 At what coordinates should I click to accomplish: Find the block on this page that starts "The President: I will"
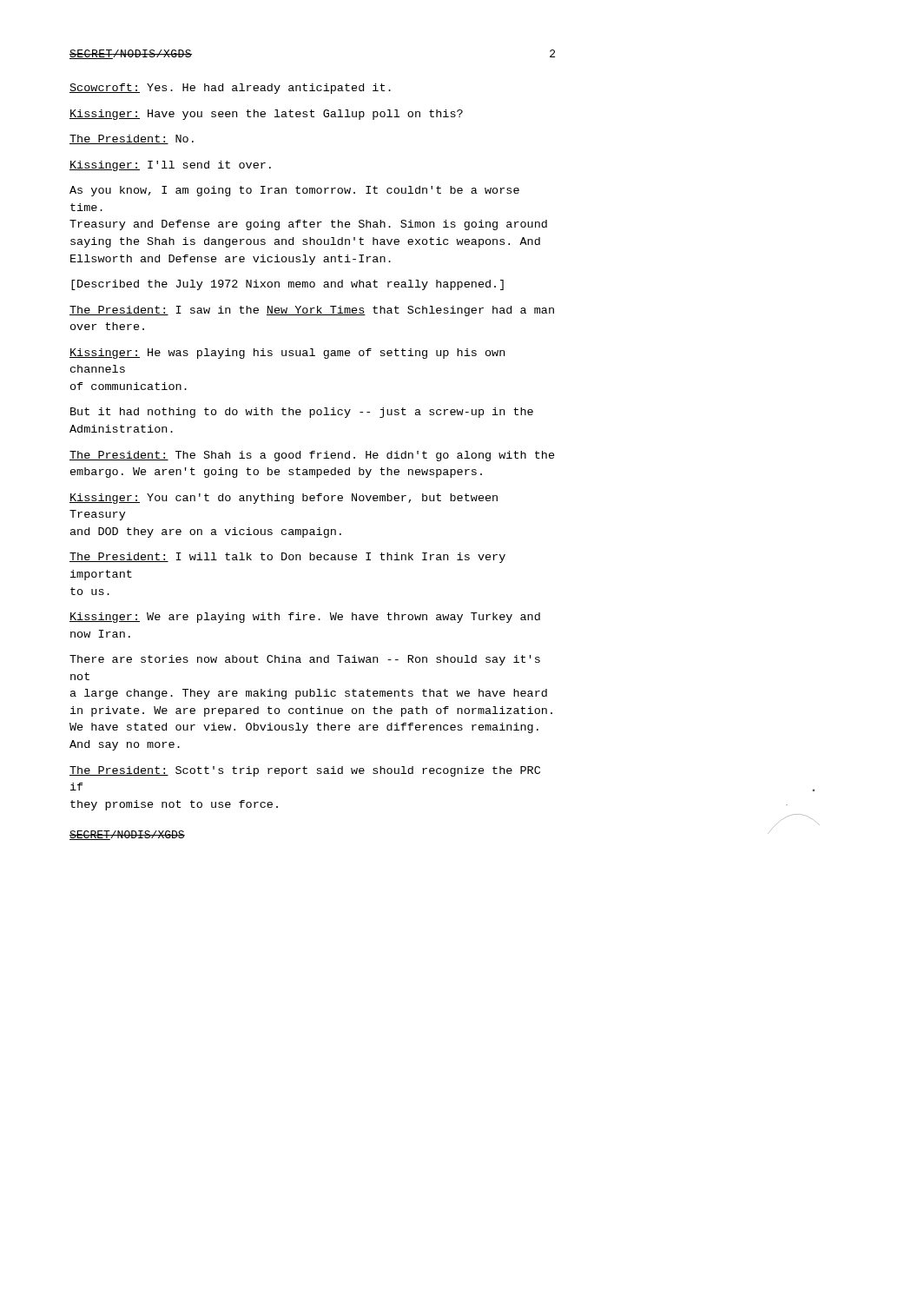click(x=287, y=558)
